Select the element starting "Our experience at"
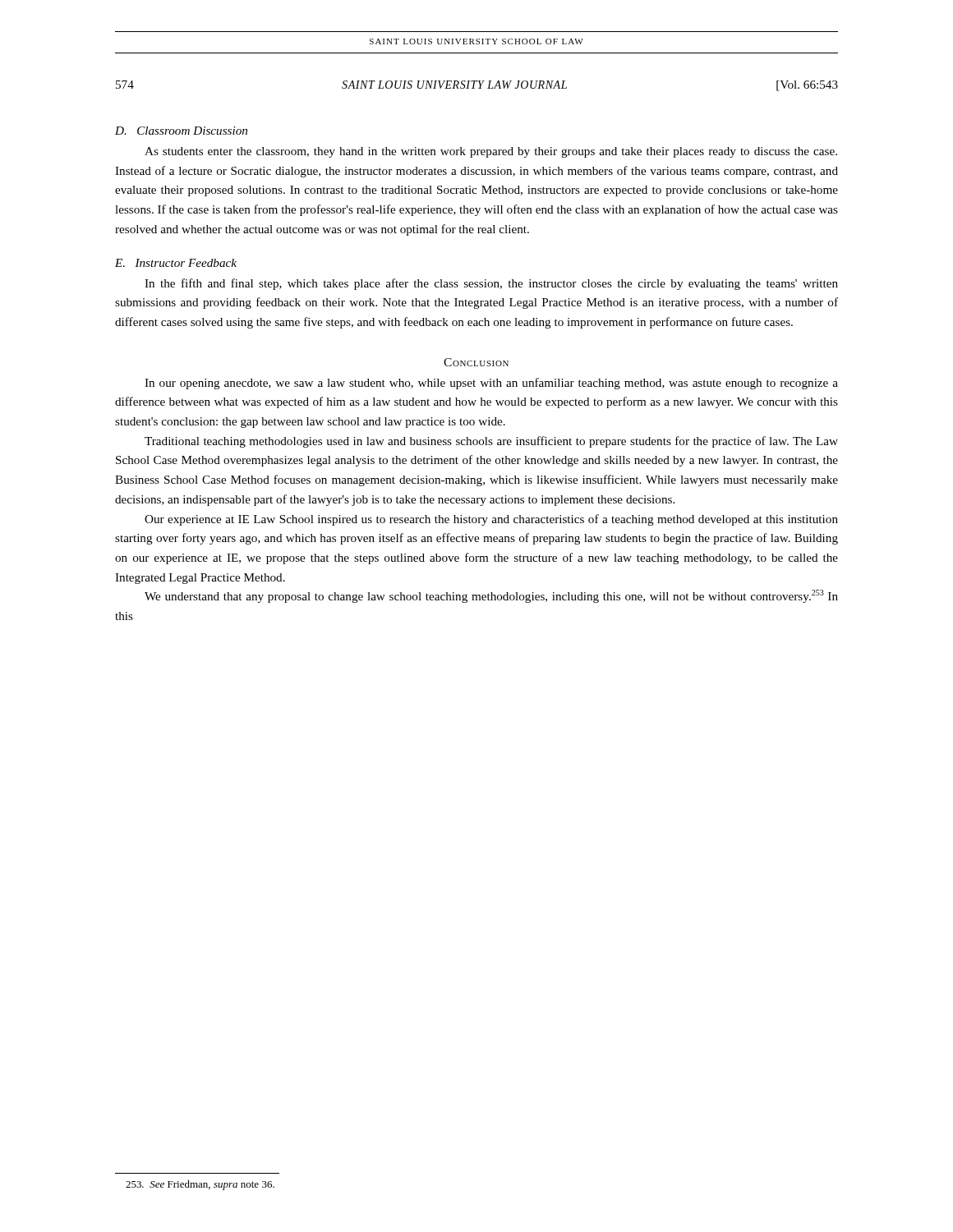 click(476, 548)
